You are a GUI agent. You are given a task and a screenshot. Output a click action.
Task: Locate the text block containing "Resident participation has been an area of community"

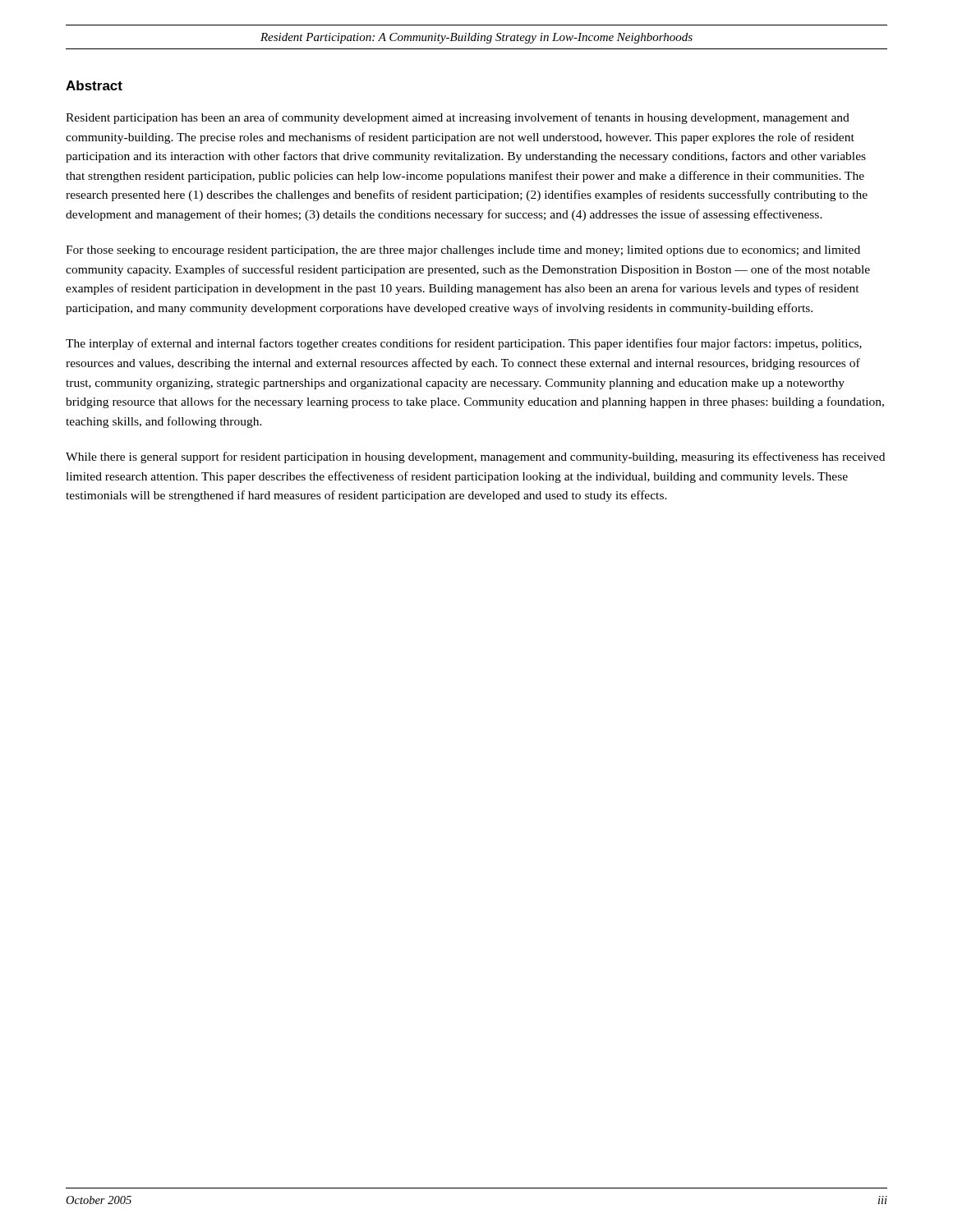[x=467, y=165]
